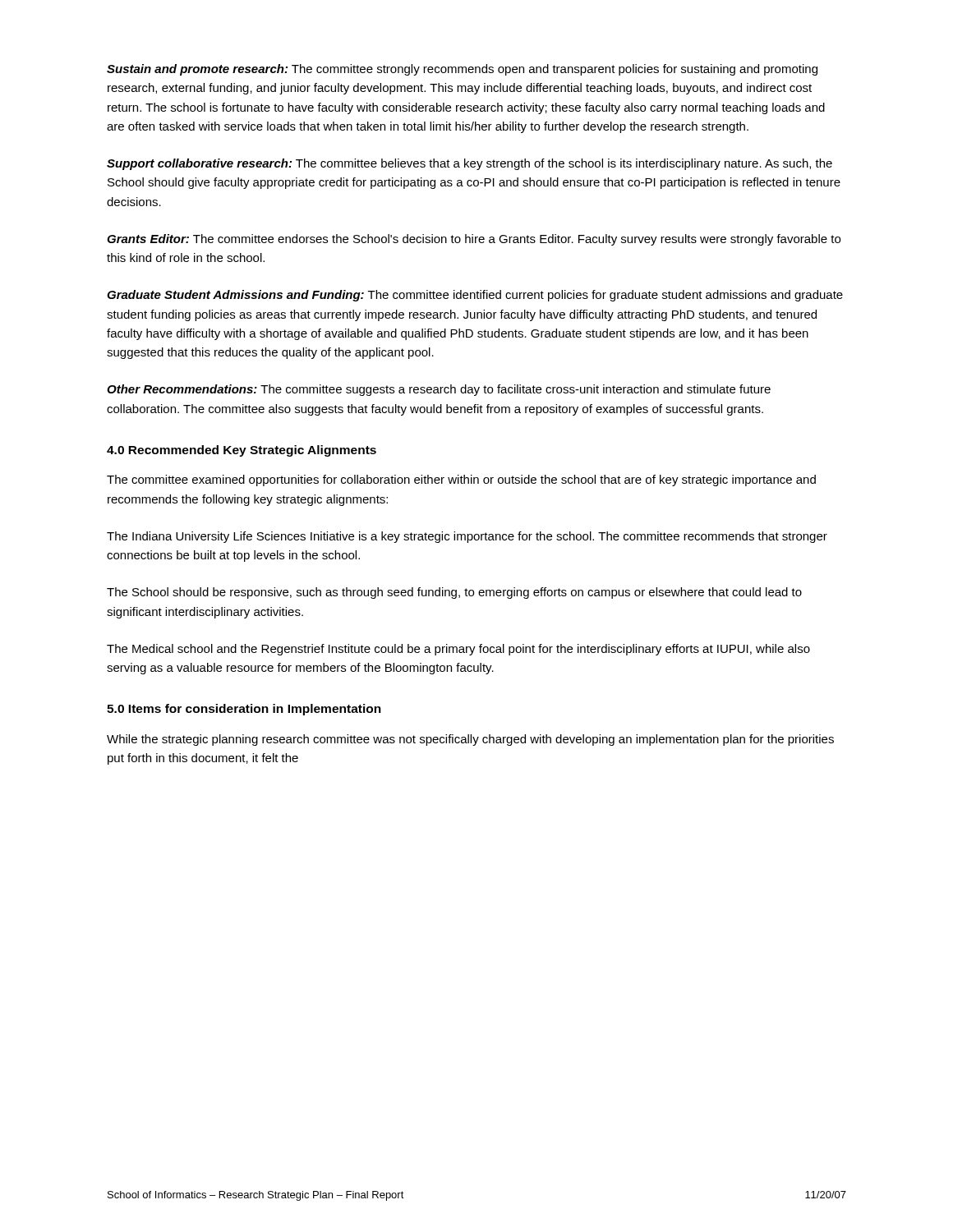Find the passage starting "The committee examined opportunities for"

click(x=462, y=489)
